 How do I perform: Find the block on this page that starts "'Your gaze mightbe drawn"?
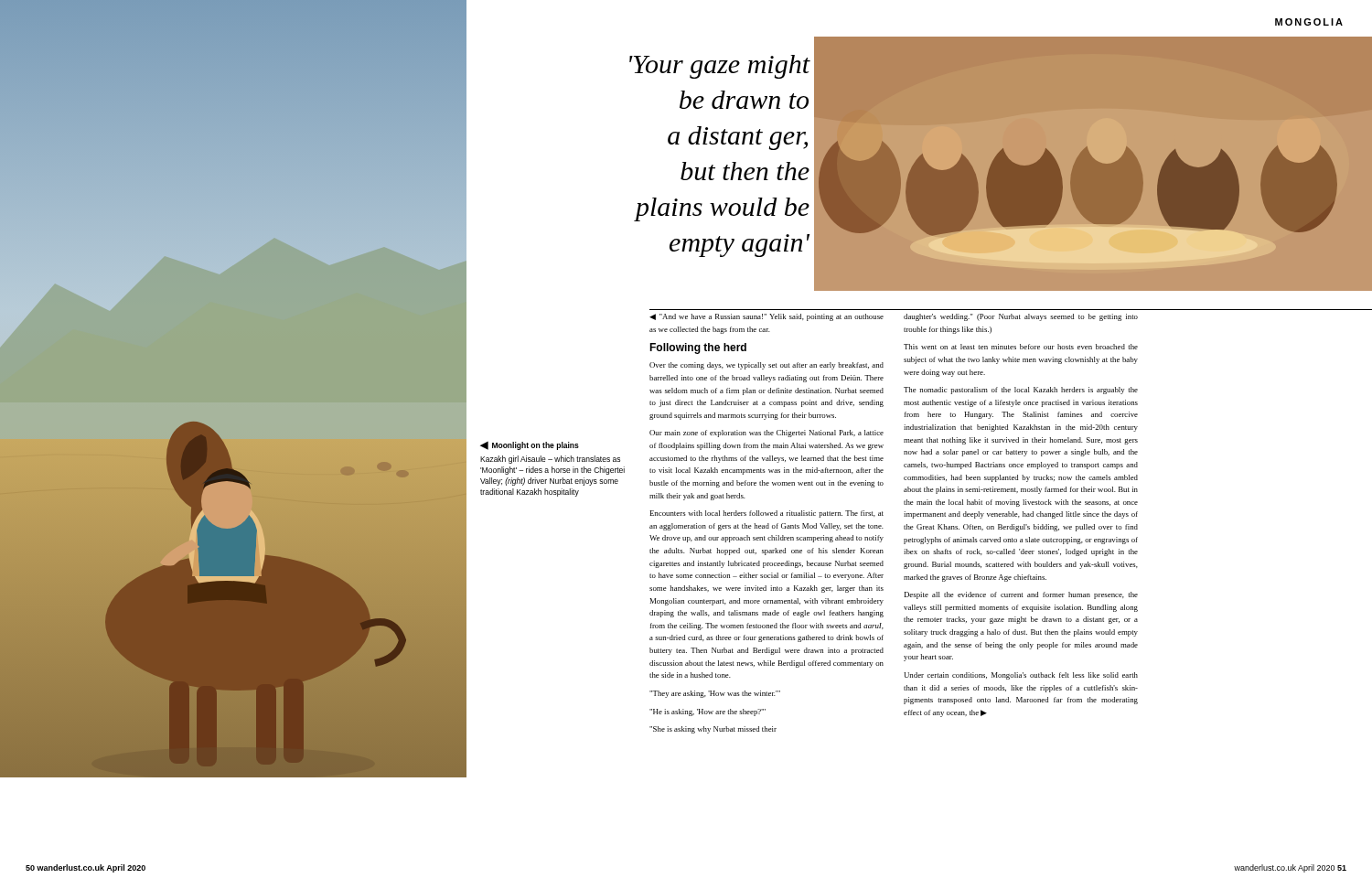[719, 67]
